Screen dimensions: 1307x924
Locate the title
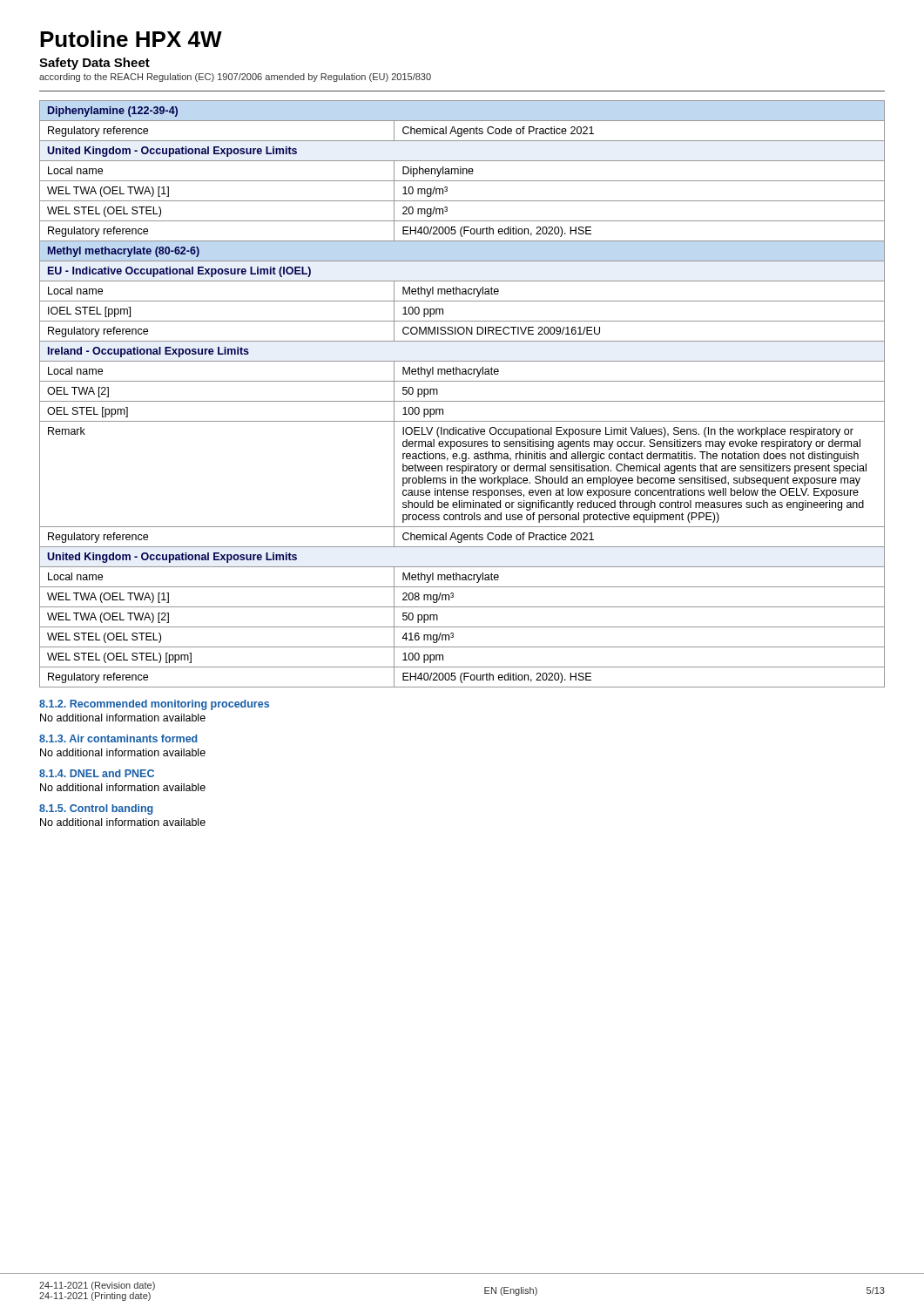(130, 40)
